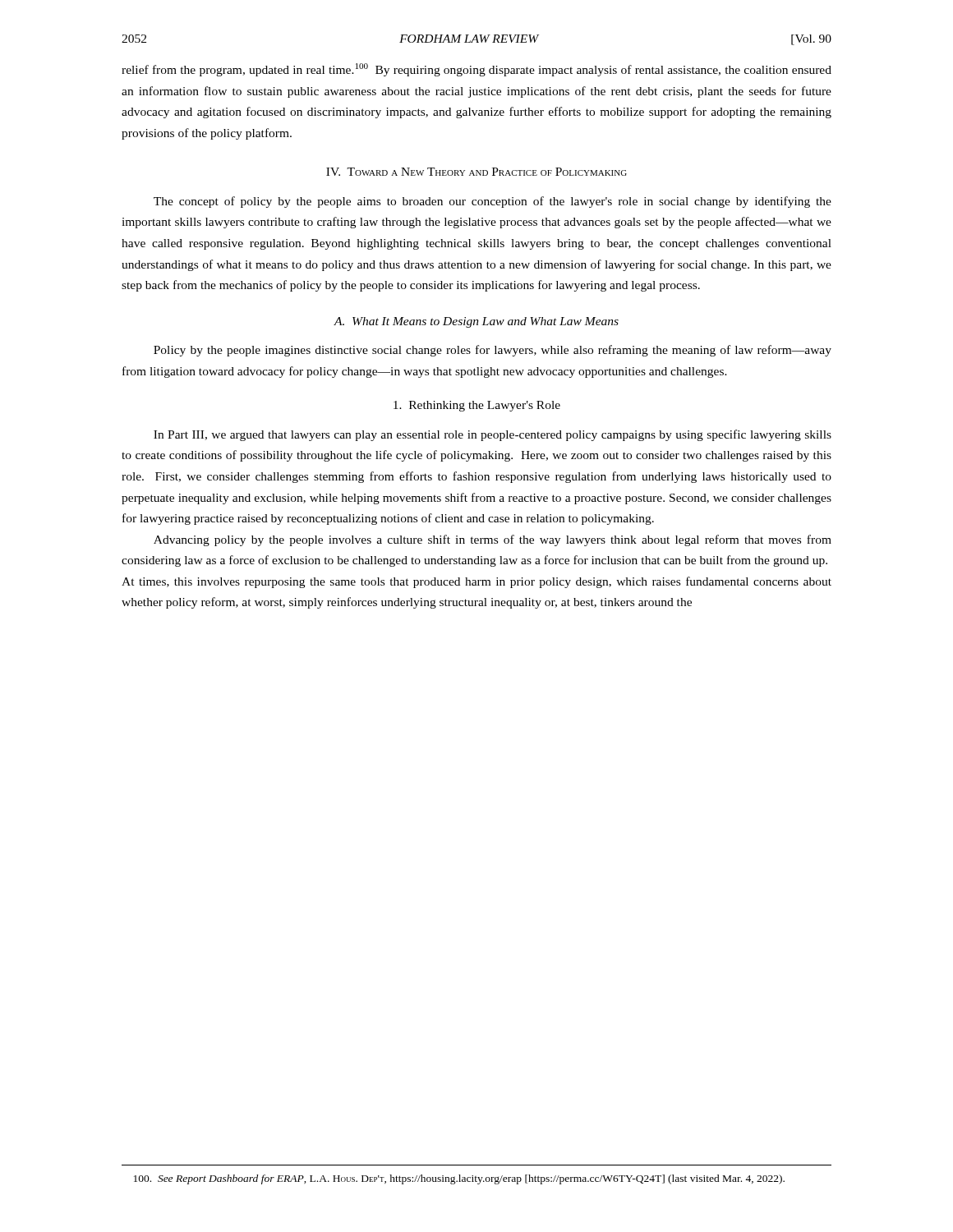Navigate to the text block starting "1. Rethinking the Lawyer's Role"
Viewport: 953px width, 1232px height.
pos(476,405)
